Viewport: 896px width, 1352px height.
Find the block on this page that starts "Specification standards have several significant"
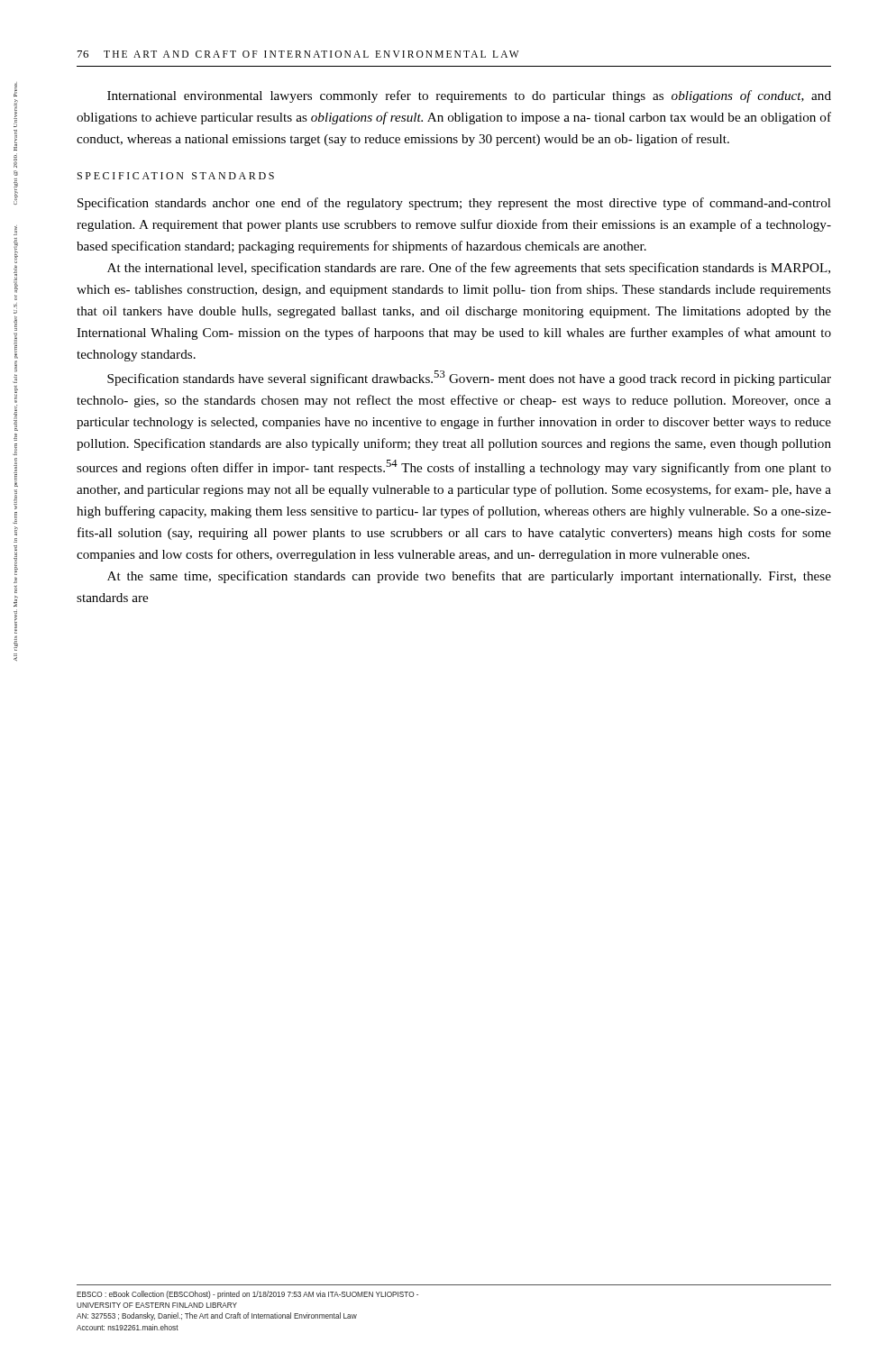pyautogui.click(x=454, y=465)
